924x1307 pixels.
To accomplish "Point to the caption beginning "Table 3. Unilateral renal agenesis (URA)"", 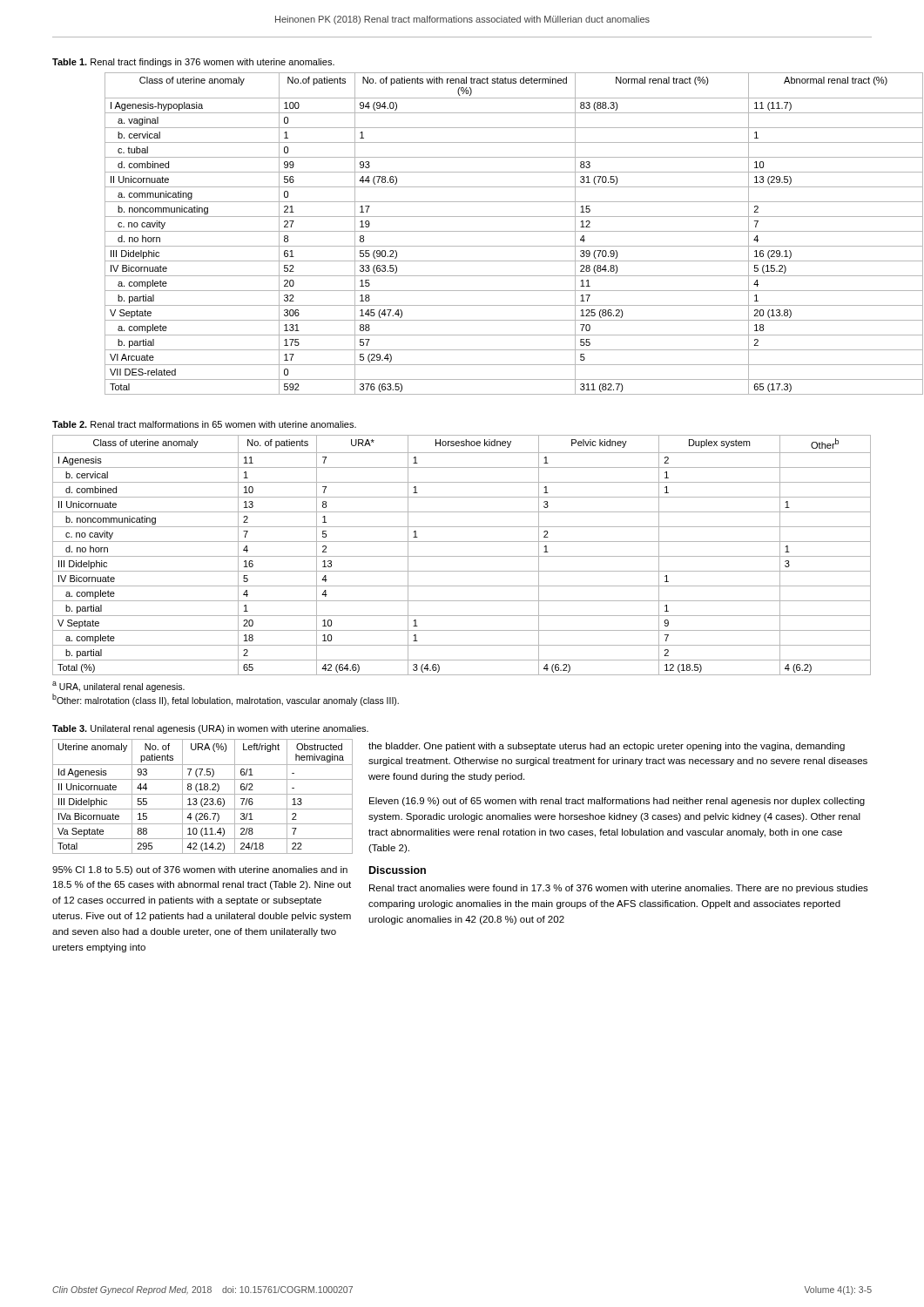I will [211, 728].
